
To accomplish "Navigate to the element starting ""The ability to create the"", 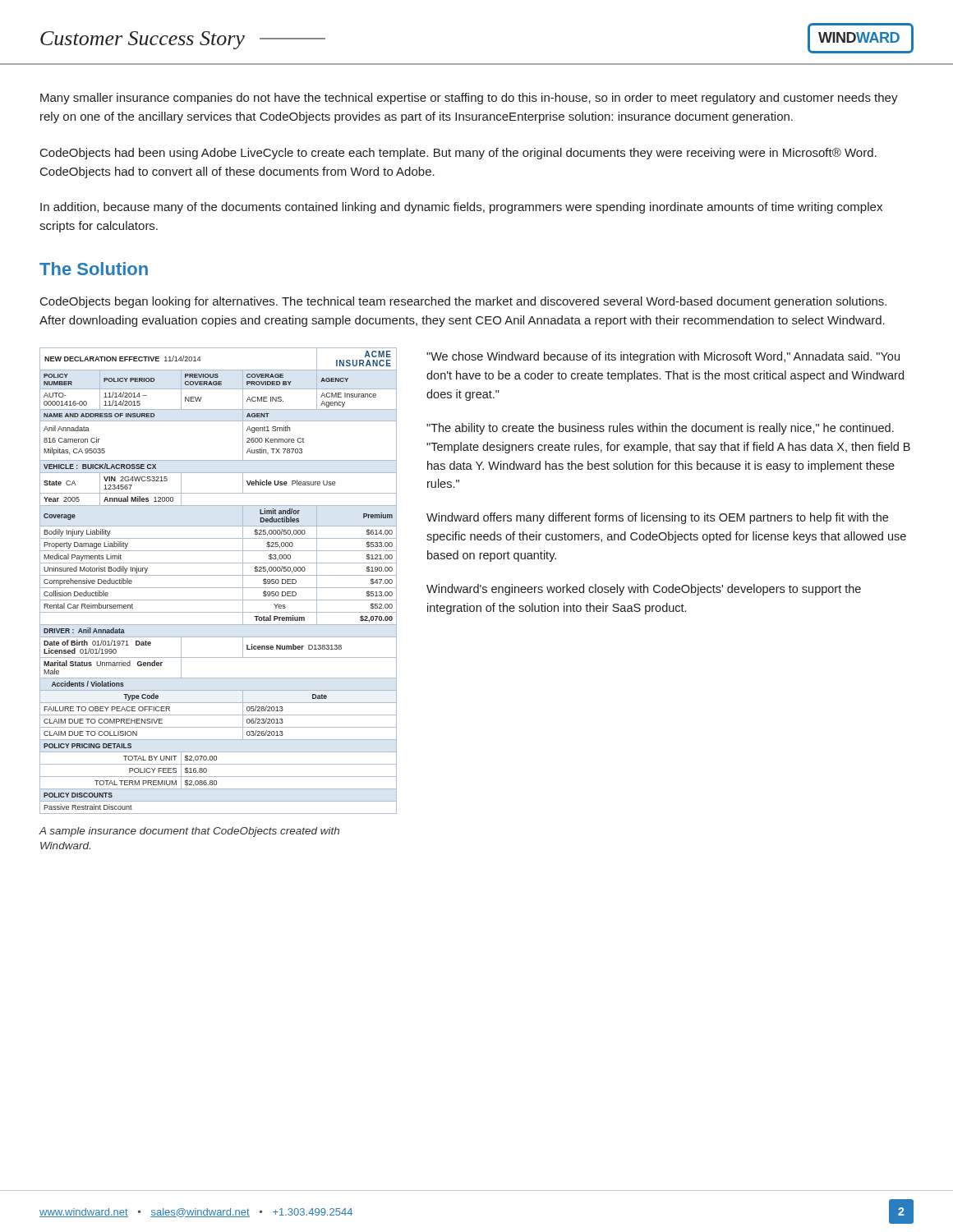I will [669, 456].
